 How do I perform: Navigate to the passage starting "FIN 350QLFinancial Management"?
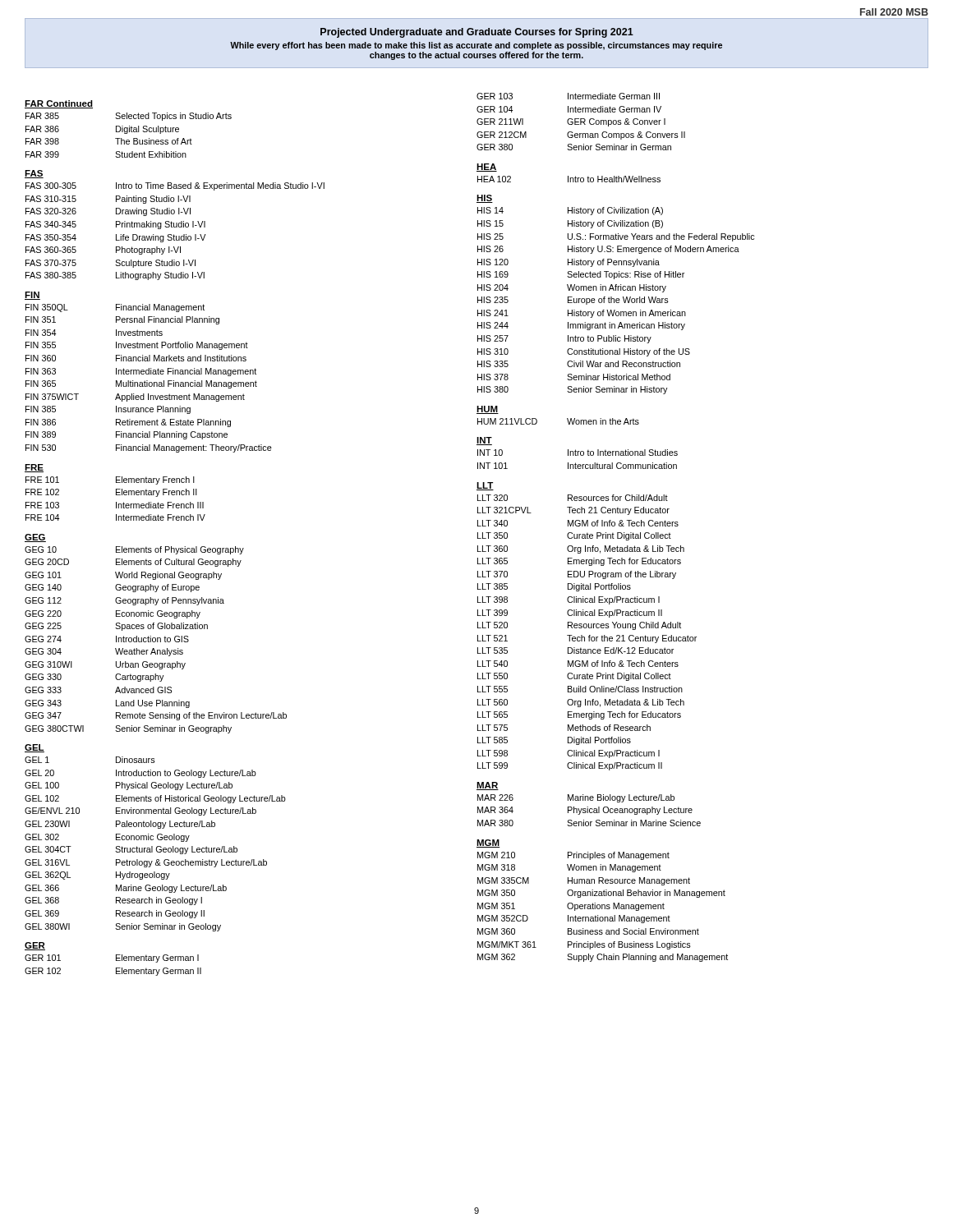[x=115, y=308]
